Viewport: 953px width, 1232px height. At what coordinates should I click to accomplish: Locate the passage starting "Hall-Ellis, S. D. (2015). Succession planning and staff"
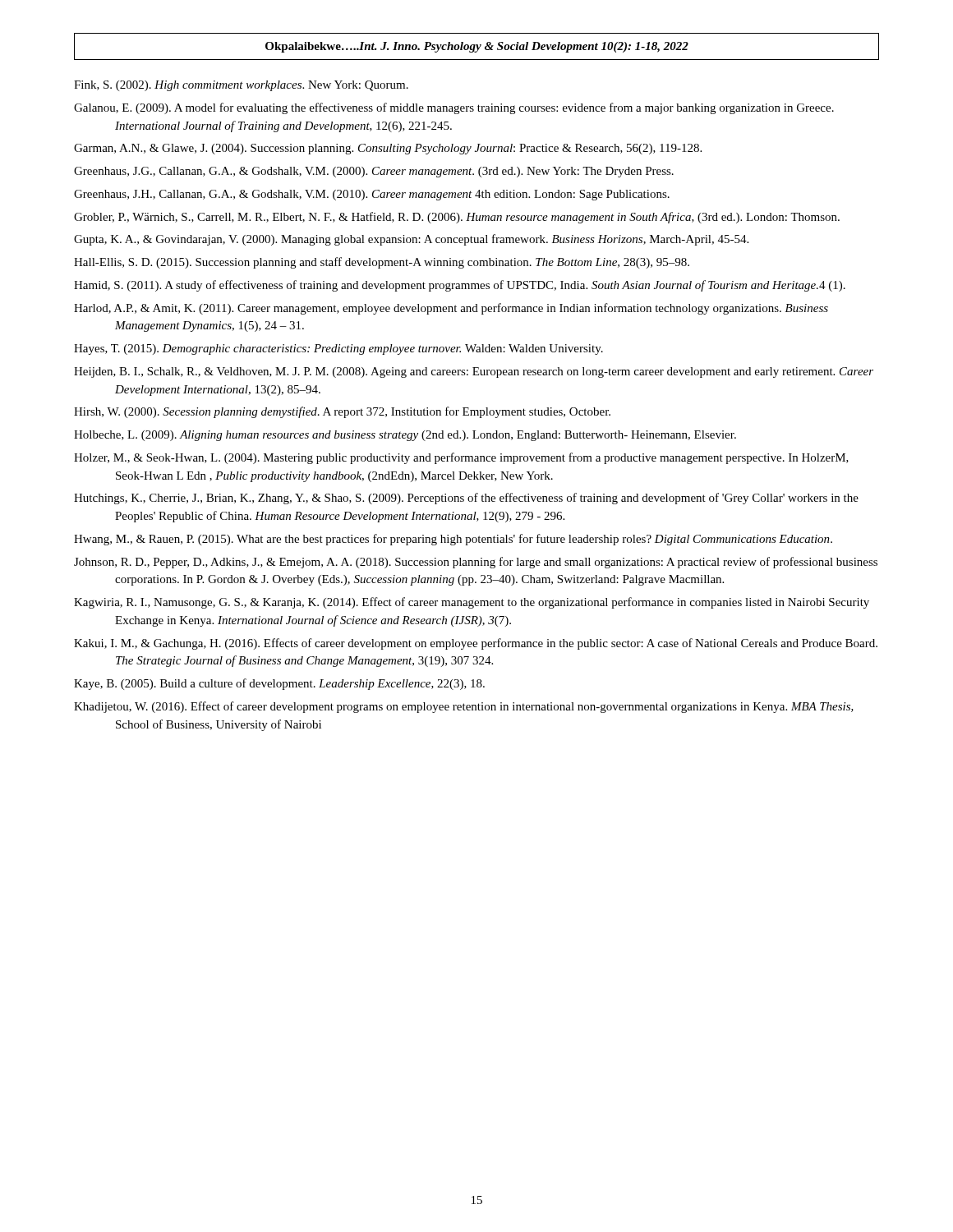(x=382, y=262)
